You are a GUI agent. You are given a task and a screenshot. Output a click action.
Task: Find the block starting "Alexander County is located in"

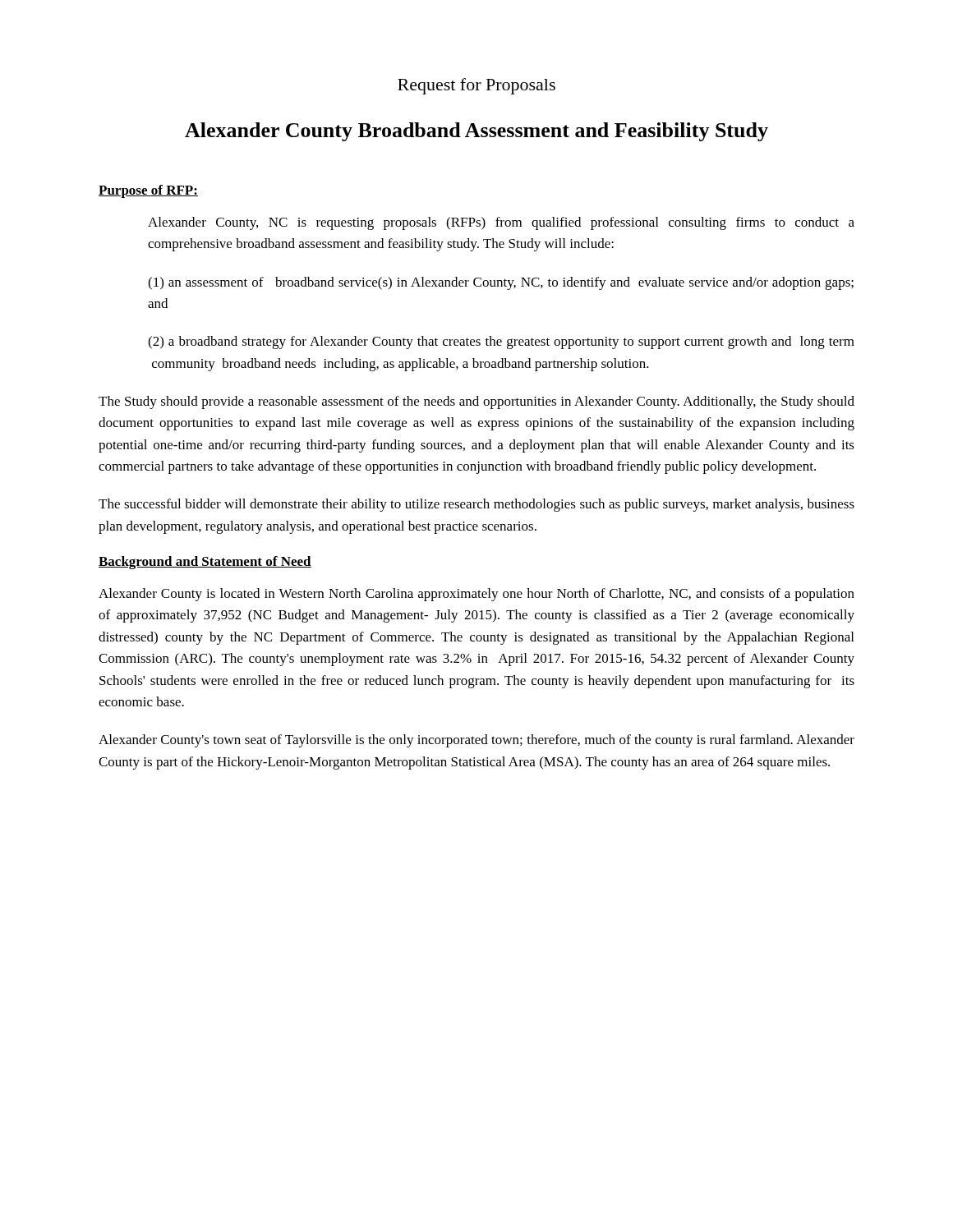(476, 648)
